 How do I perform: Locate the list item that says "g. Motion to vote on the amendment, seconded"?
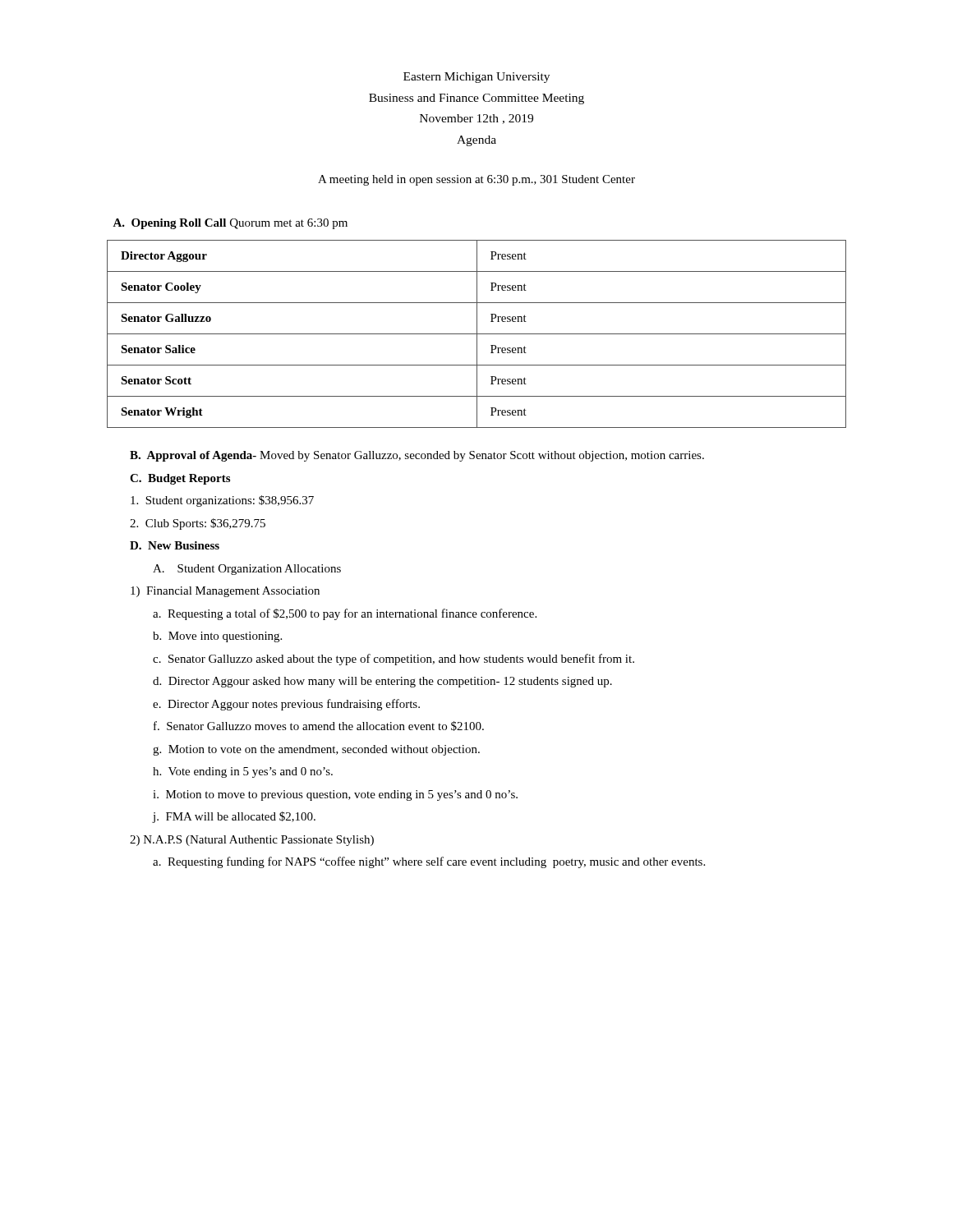click(317, 749)
